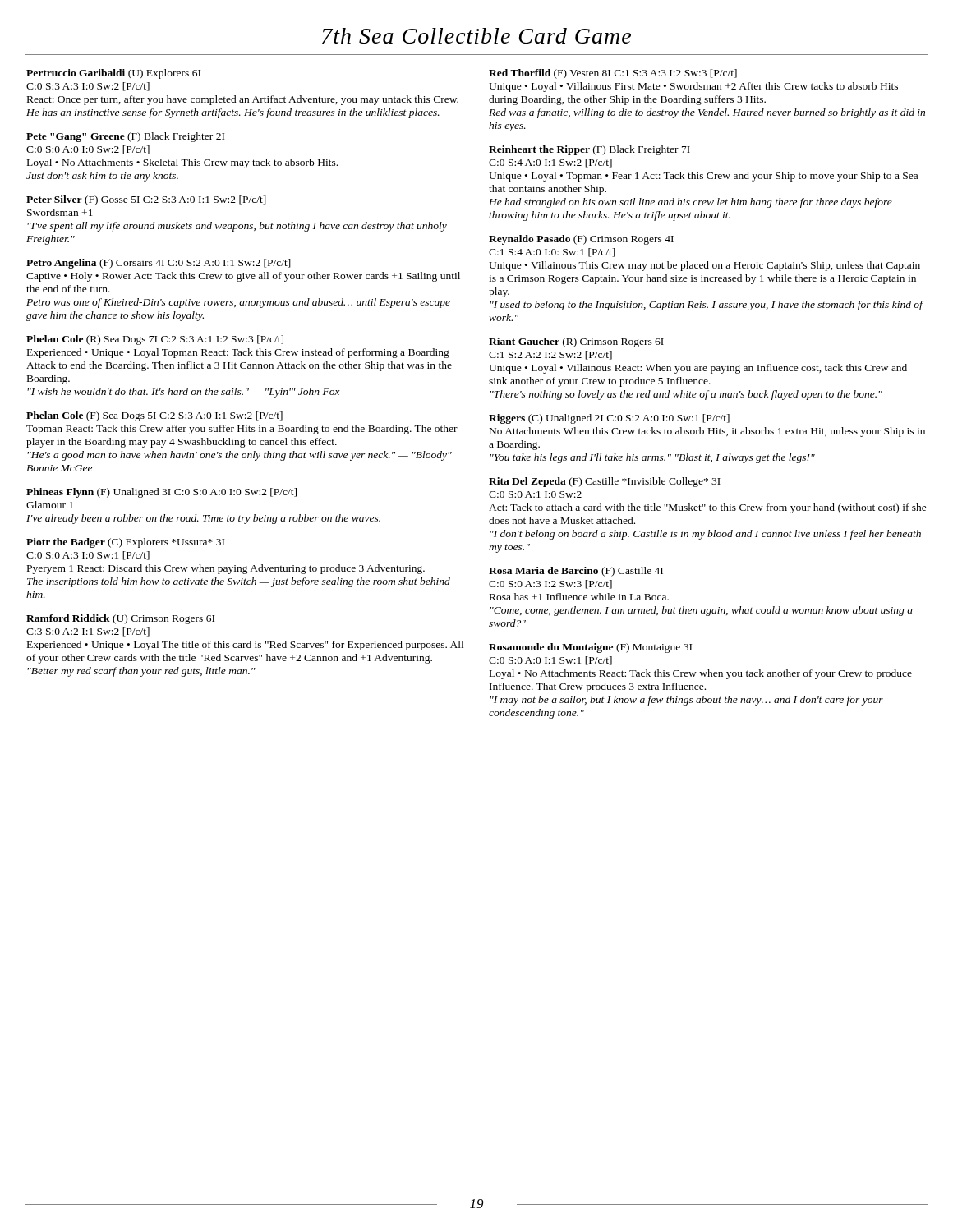Locate the text block starting "Petro Angelina (F) Corsairs 4I C:0 S:2"
The height and width of the screenshot is (1232, 953).
(x=245, y=289)
